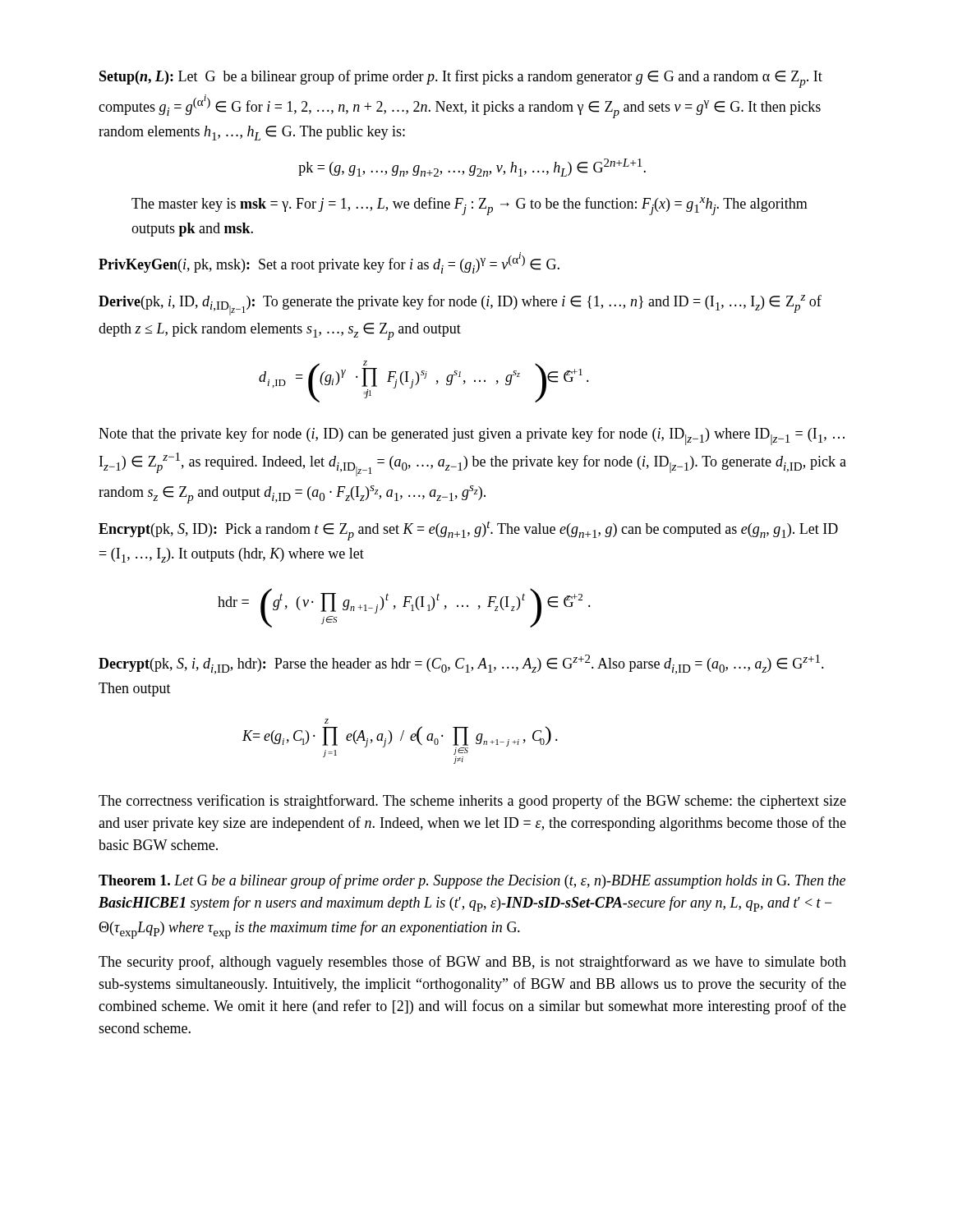The image size is (953, 1232).
Task: Select the text block with the text "Theorem 1. Let G"
Action: (472, 905)
